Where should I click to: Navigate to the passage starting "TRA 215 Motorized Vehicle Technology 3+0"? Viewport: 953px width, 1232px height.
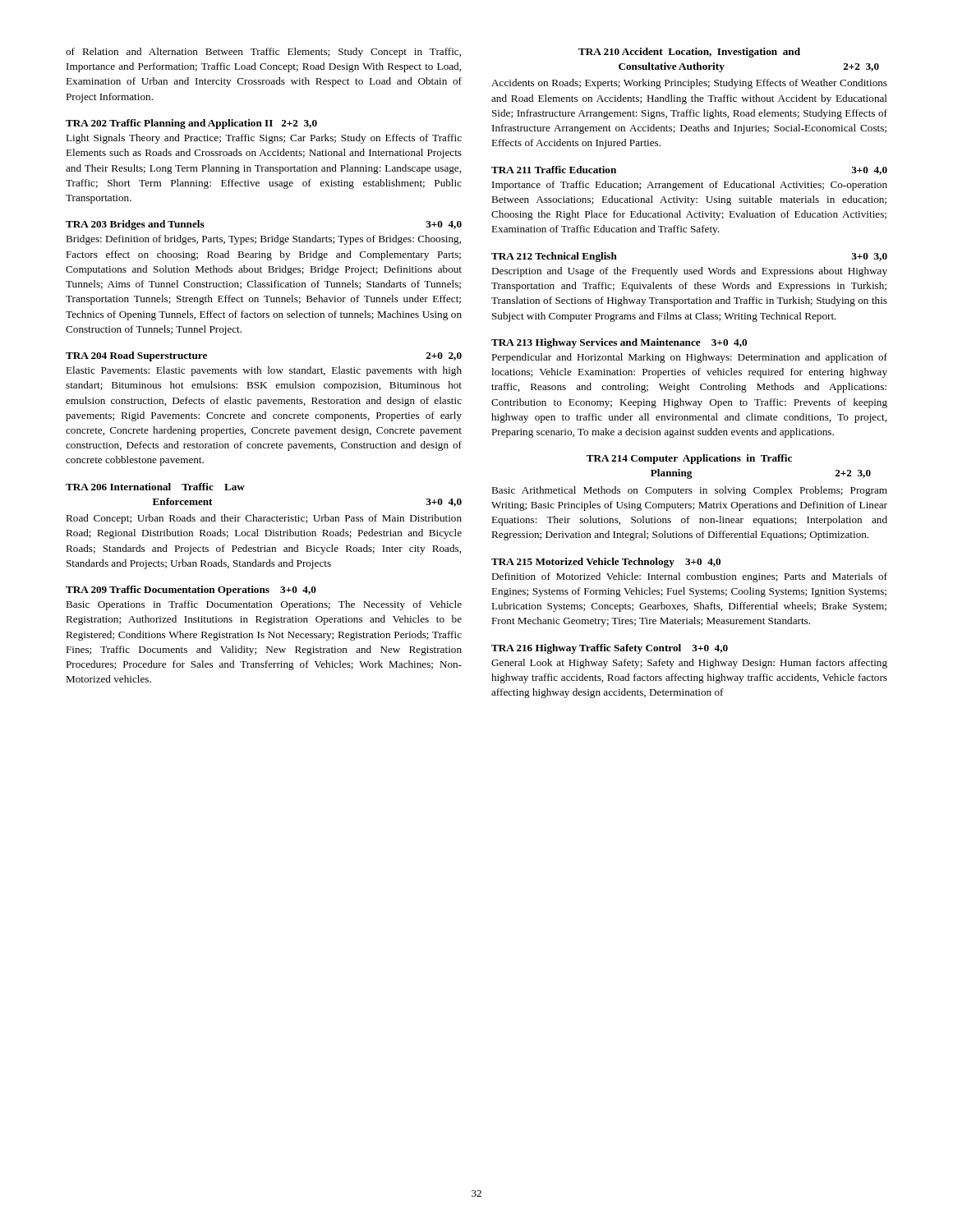point(689,591)
